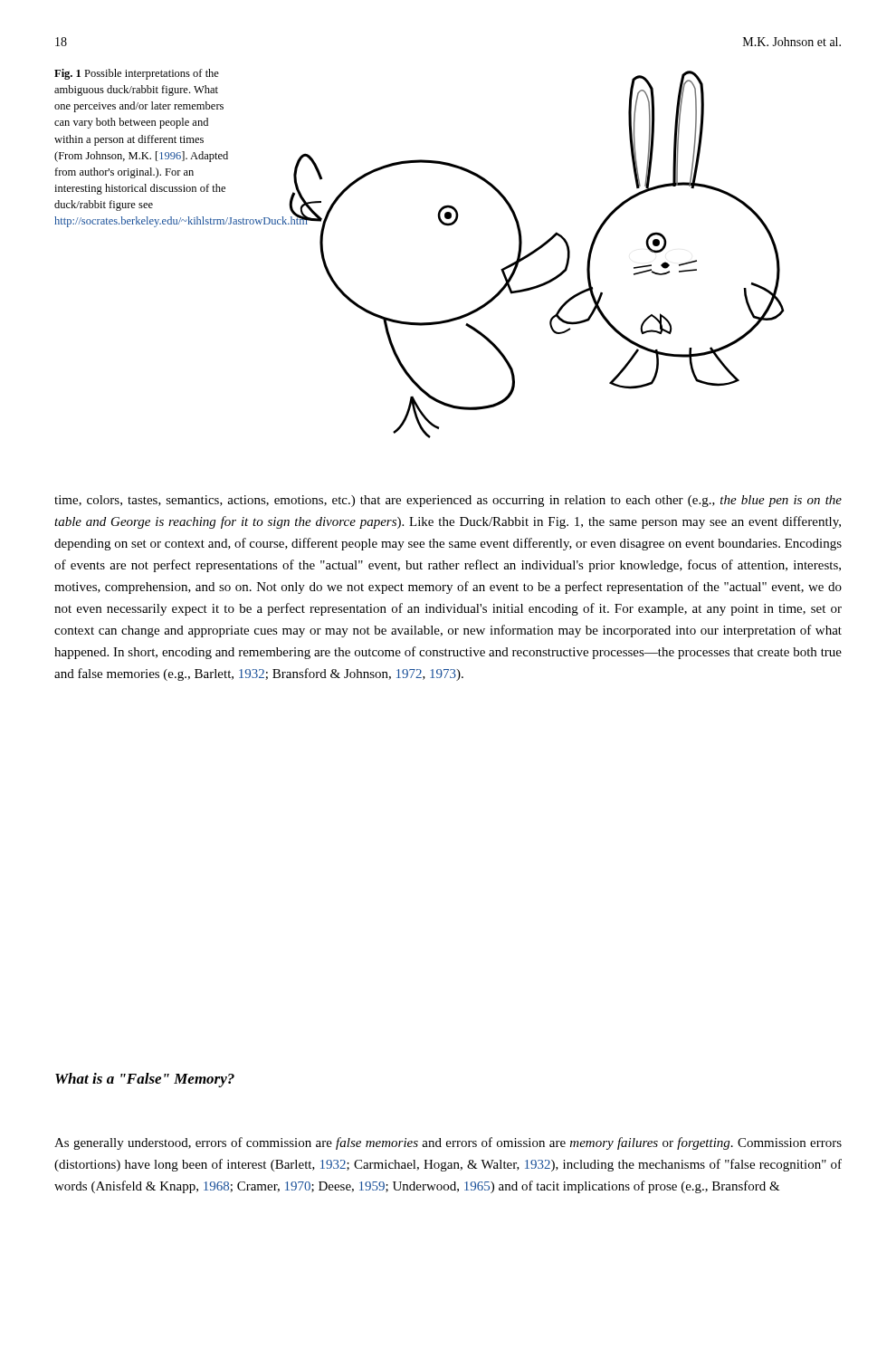Select the region starting "As generally understood, errors of"

pyautogui.click(x=448, y=1164)
